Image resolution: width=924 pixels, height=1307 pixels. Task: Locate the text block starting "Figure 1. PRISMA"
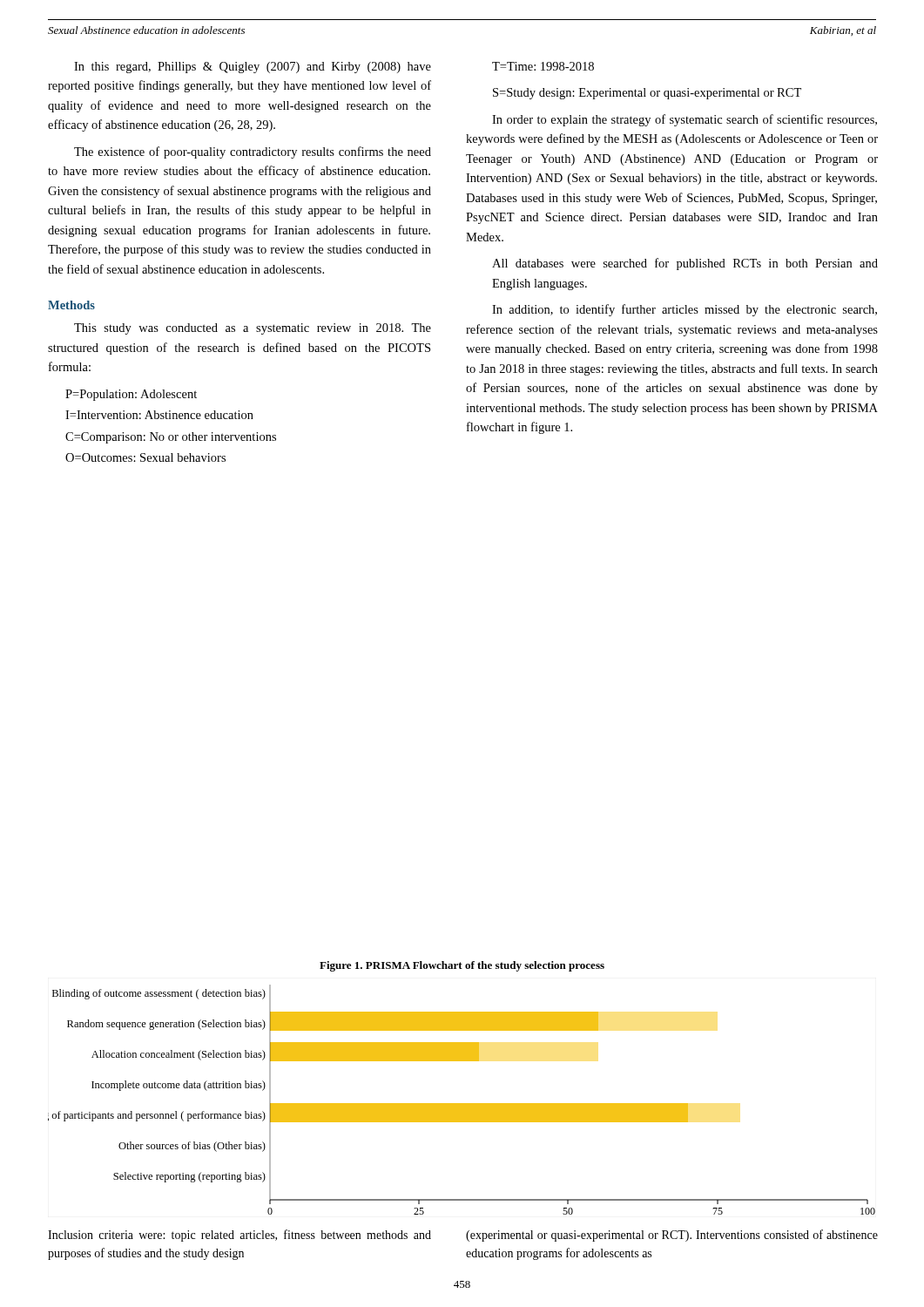coord(462,965)
